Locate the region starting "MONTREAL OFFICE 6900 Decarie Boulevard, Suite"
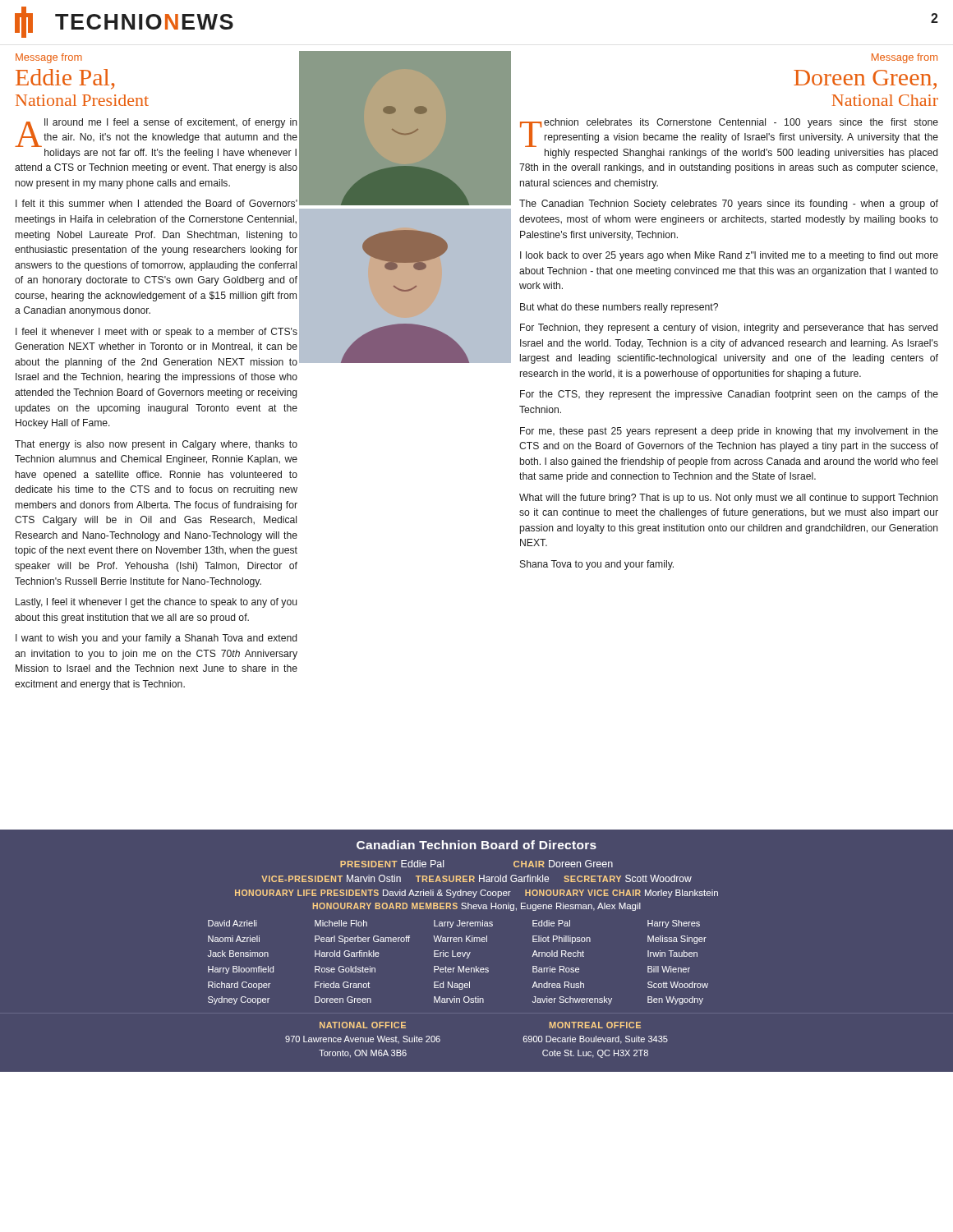 click(x=595, y=1040)
